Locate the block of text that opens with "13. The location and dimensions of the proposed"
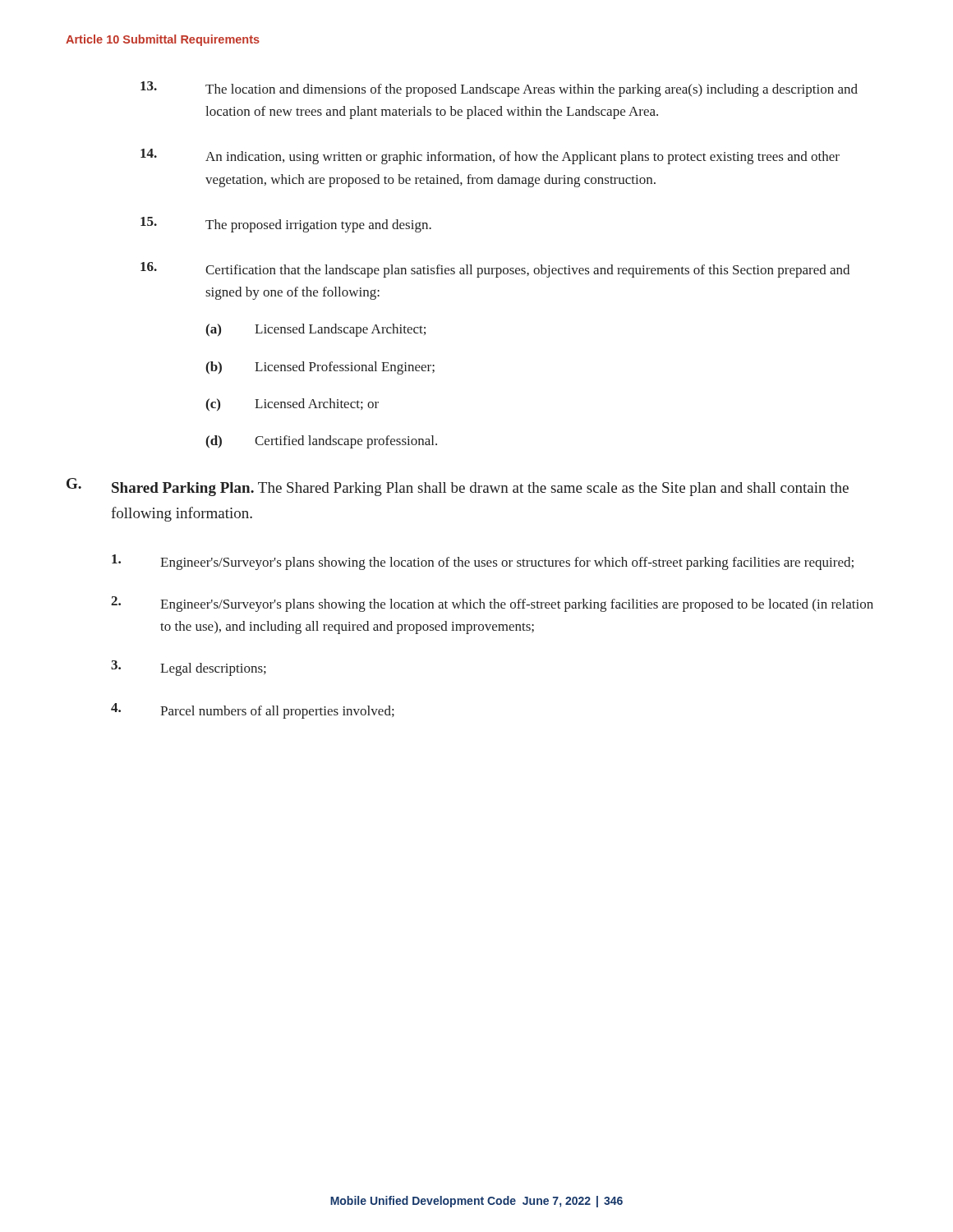Viewport: 953px width, 1232px height. (x=476, y=100)
